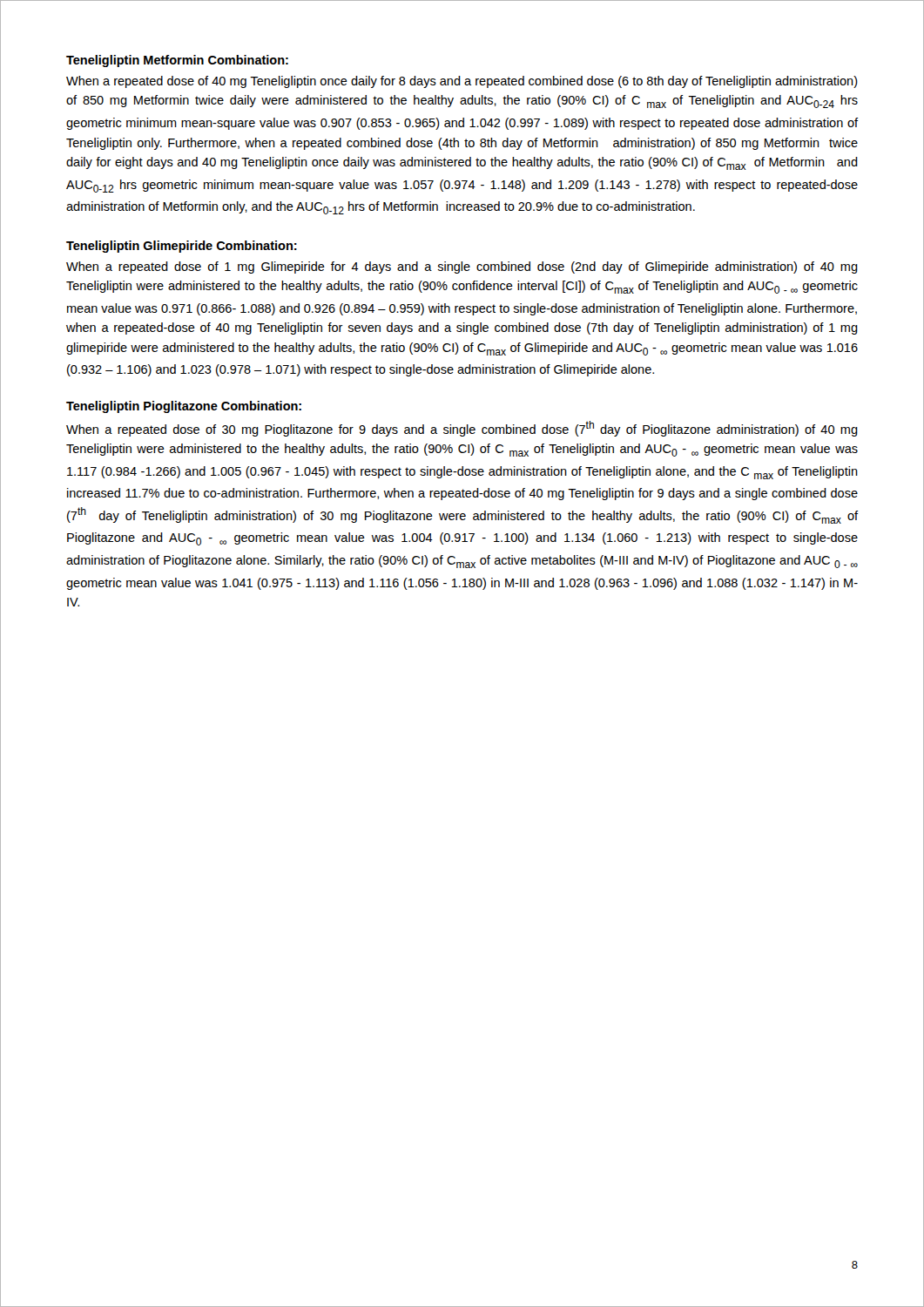This screenshot has height=1307, width=924.
Task: Click on the section header that reads "Teneligliptin Pioglitazone Combination:"
Action: (x=184, y=406)
